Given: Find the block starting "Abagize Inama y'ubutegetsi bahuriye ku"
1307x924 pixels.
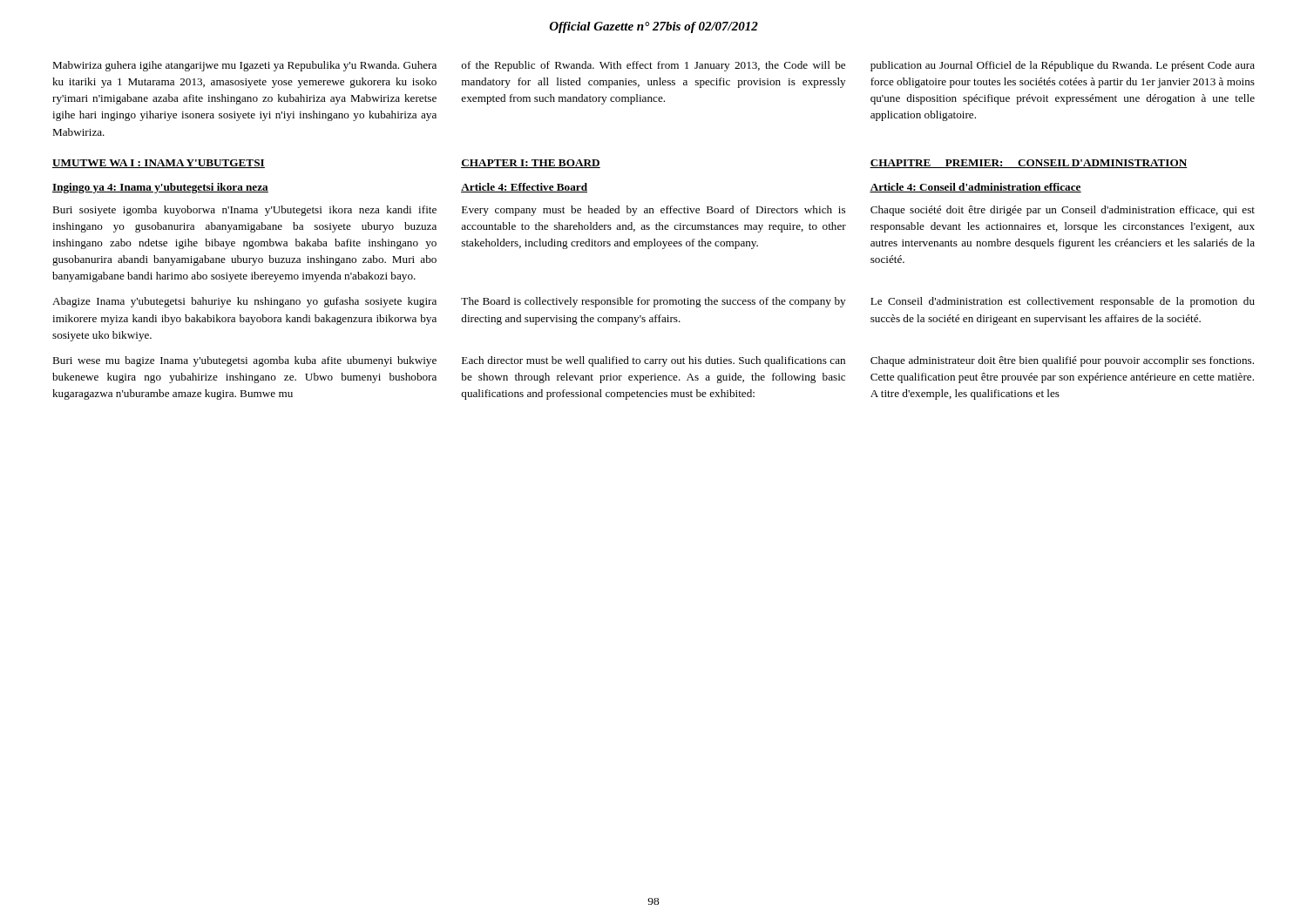Looking at the screenshot, I should click(x=245, y=318).
